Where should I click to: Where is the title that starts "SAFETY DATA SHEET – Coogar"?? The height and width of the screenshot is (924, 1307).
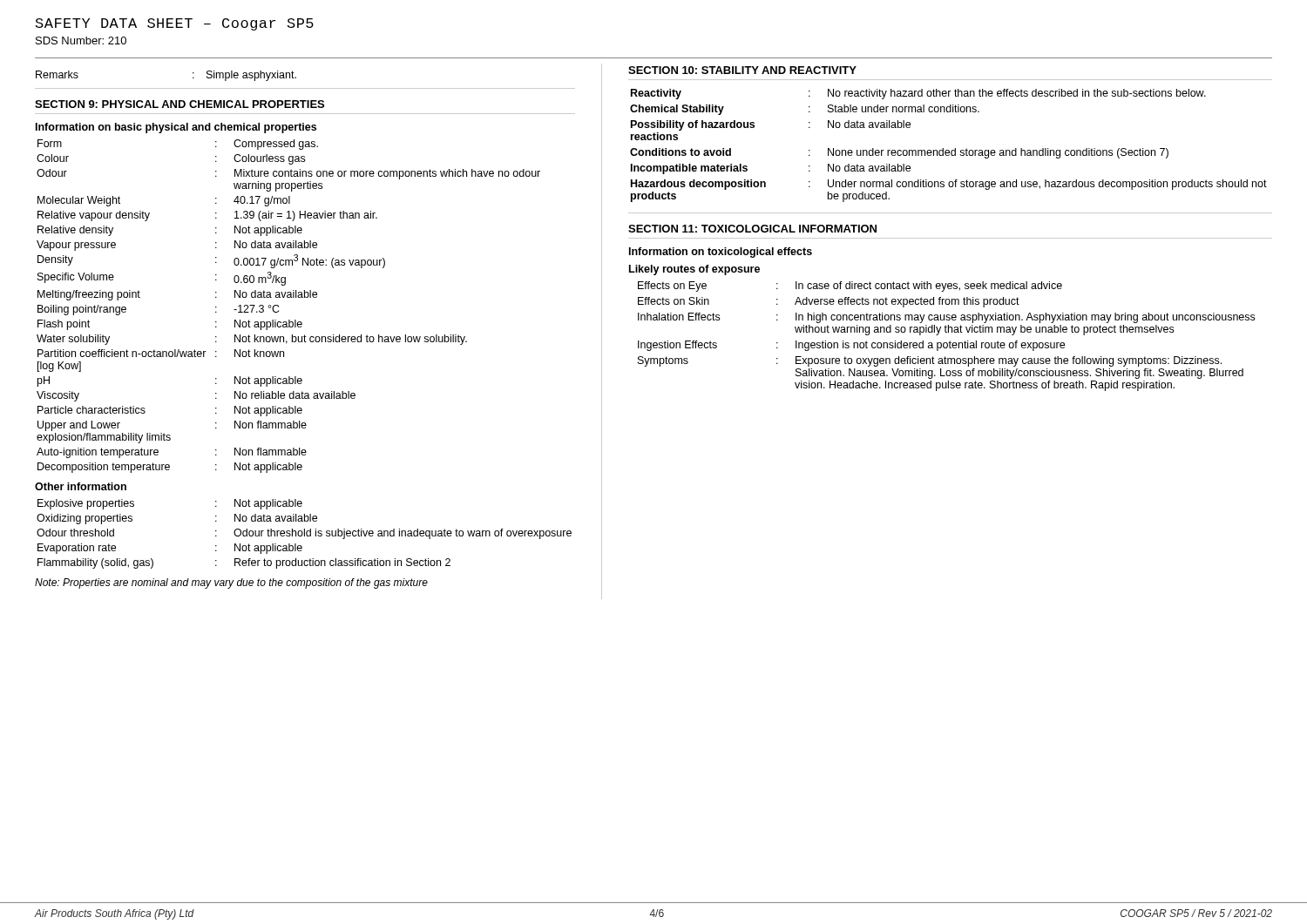pos(175,24)
